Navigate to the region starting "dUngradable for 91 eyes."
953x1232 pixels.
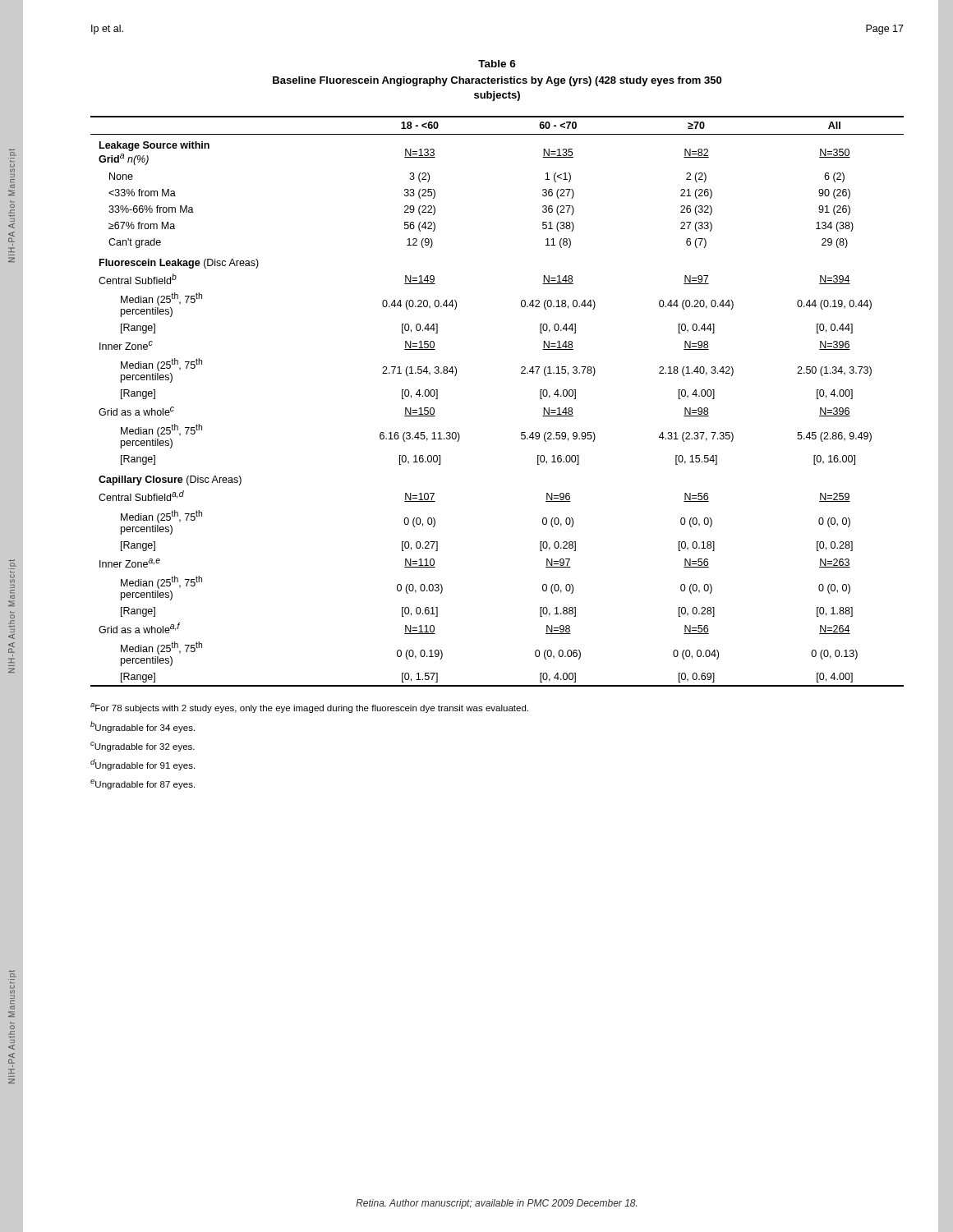click(143, 764)
